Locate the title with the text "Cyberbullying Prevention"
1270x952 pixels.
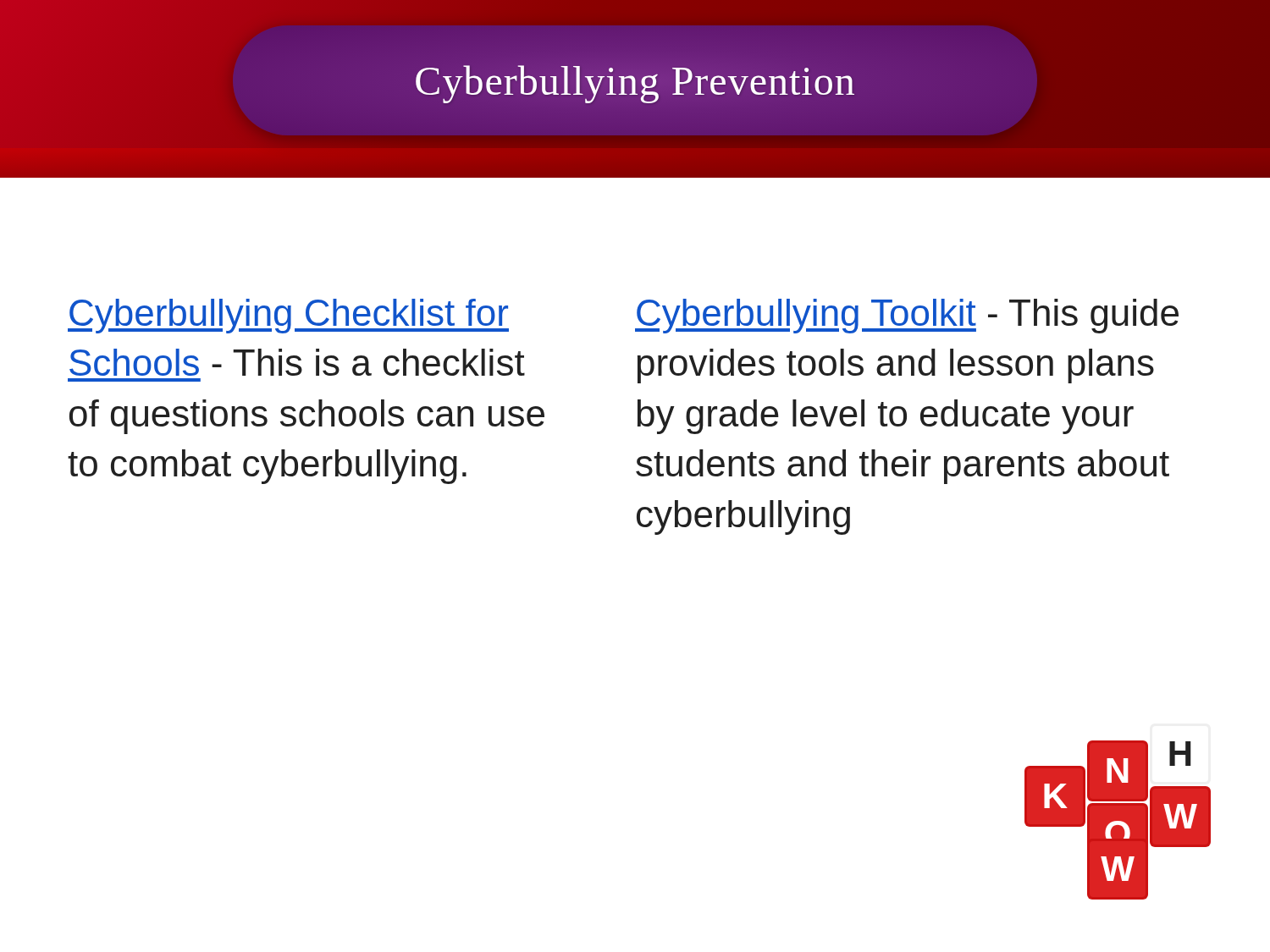pos(635,80)
